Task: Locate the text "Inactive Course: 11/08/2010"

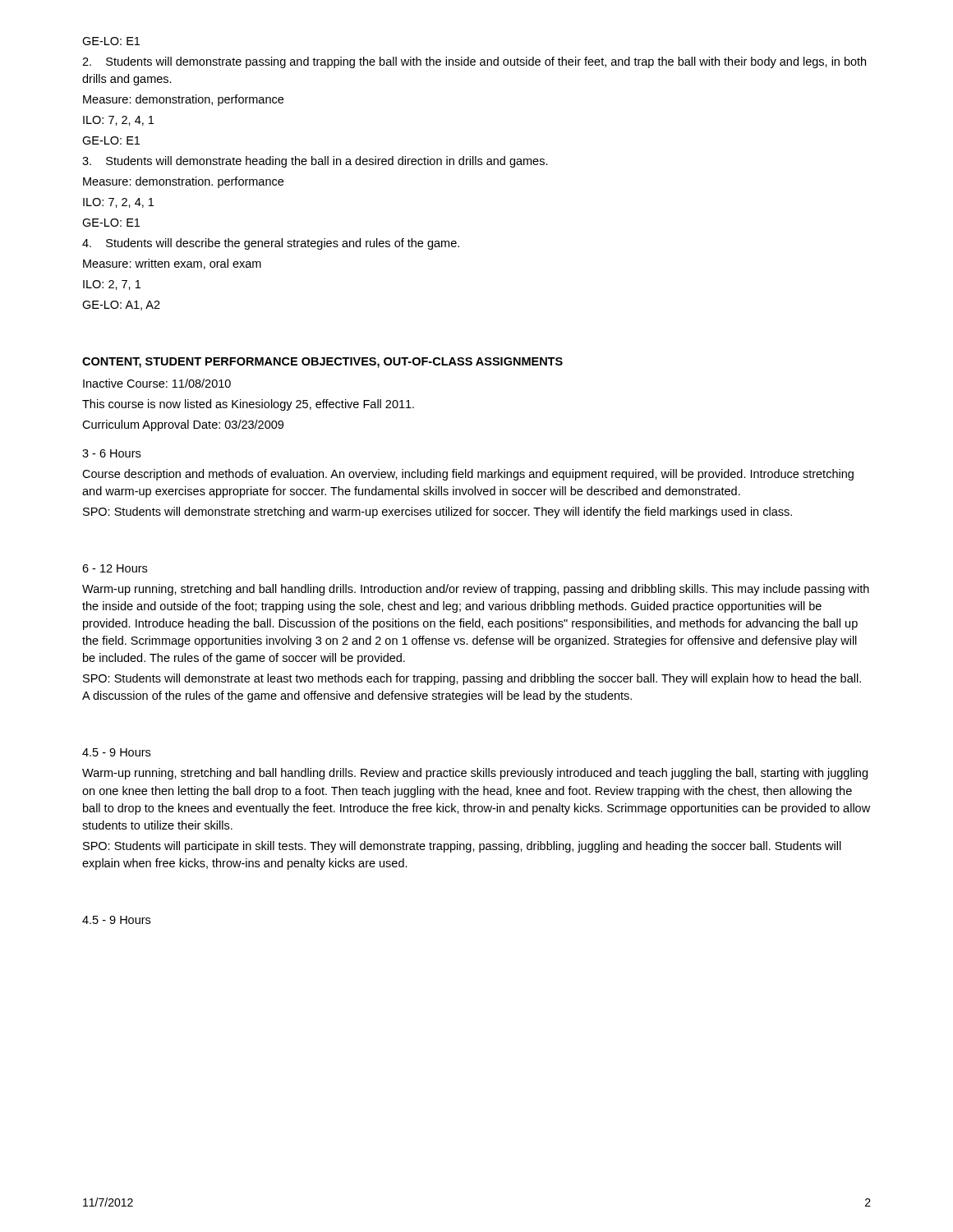Action: [x=157, y=383]
